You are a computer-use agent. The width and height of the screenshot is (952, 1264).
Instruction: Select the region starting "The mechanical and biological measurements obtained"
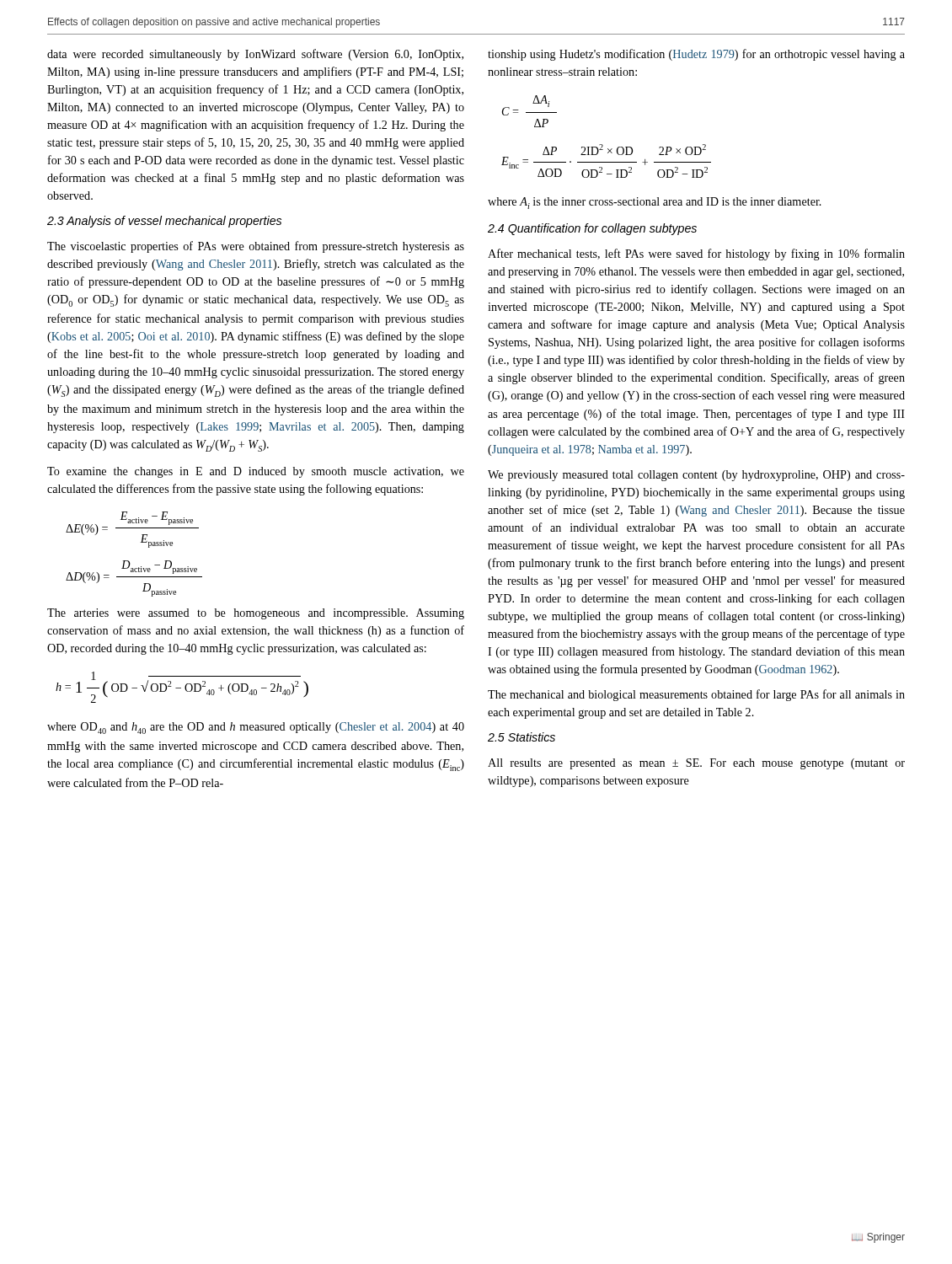pyautogui.click(x=696, y=703)
